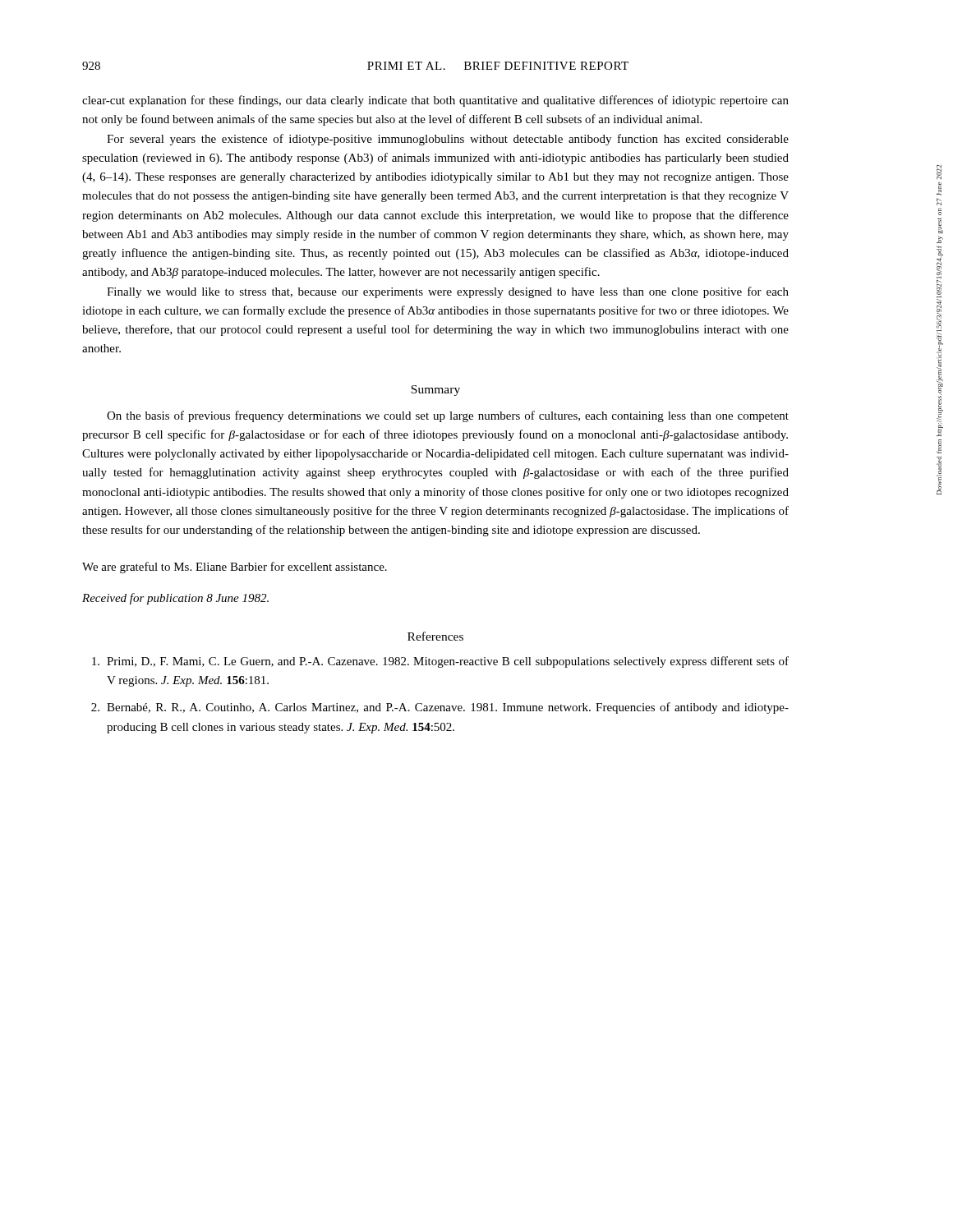The width and height of the screenshot is (953, 1232).
Task: Point to the text starting "Primi, D., F. Mami, C."
Action: point(435,671)
